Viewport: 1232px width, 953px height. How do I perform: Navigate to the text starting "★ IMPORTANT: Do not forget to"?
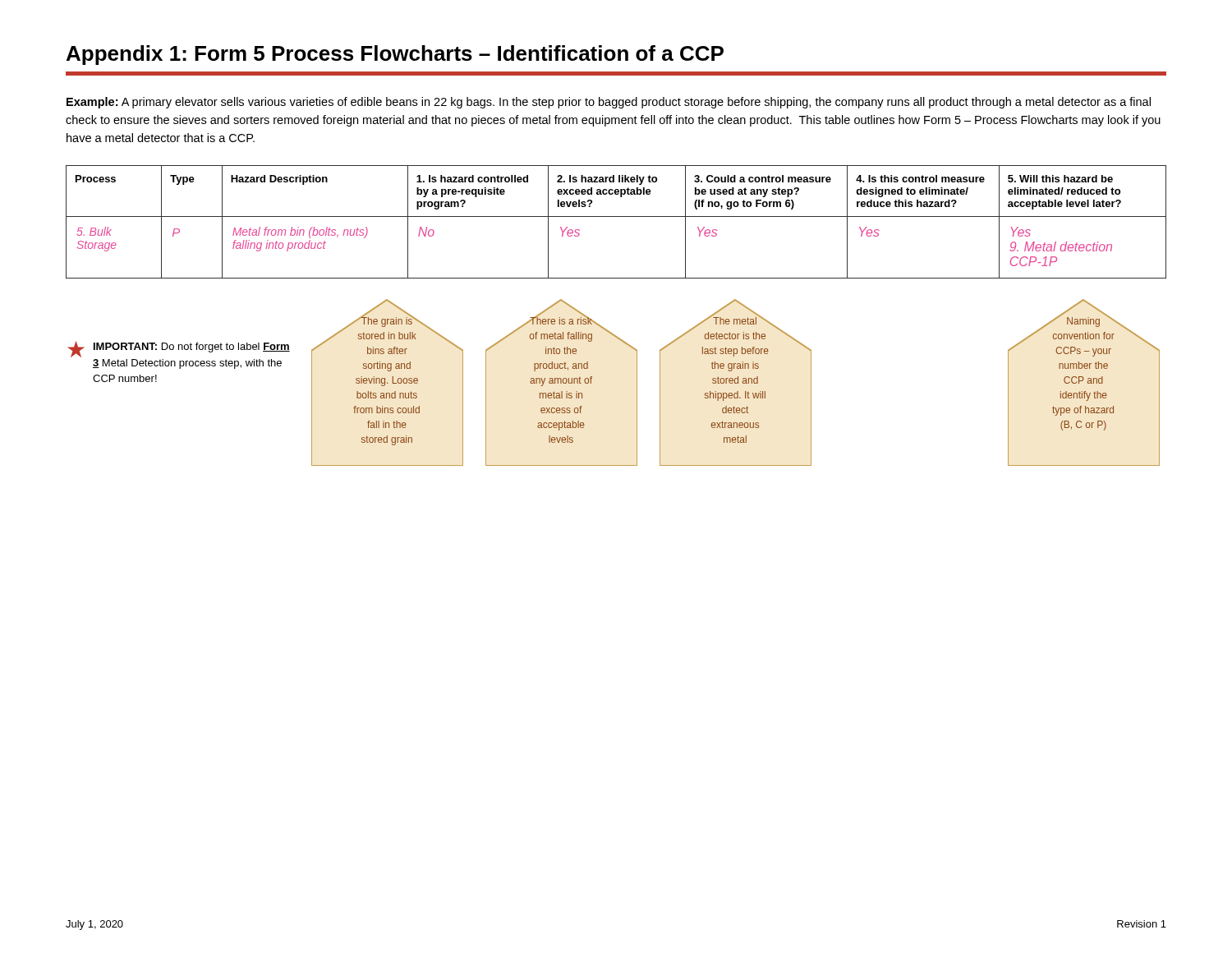point(181,362)
